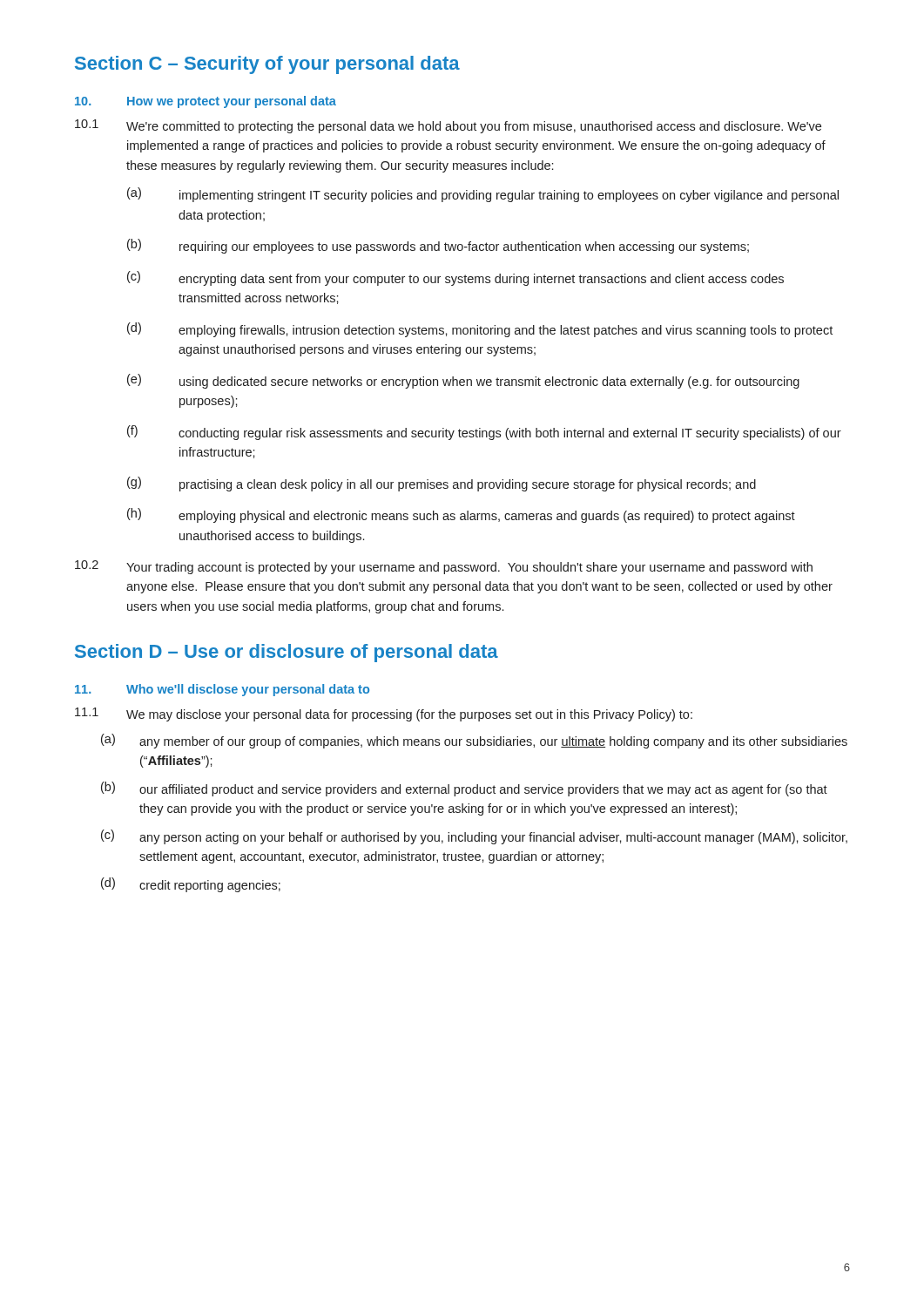Screen dimensions: 1307x924
Task: Find the text starting "(e) using dedicated secure"
Action: click(462, 391)
